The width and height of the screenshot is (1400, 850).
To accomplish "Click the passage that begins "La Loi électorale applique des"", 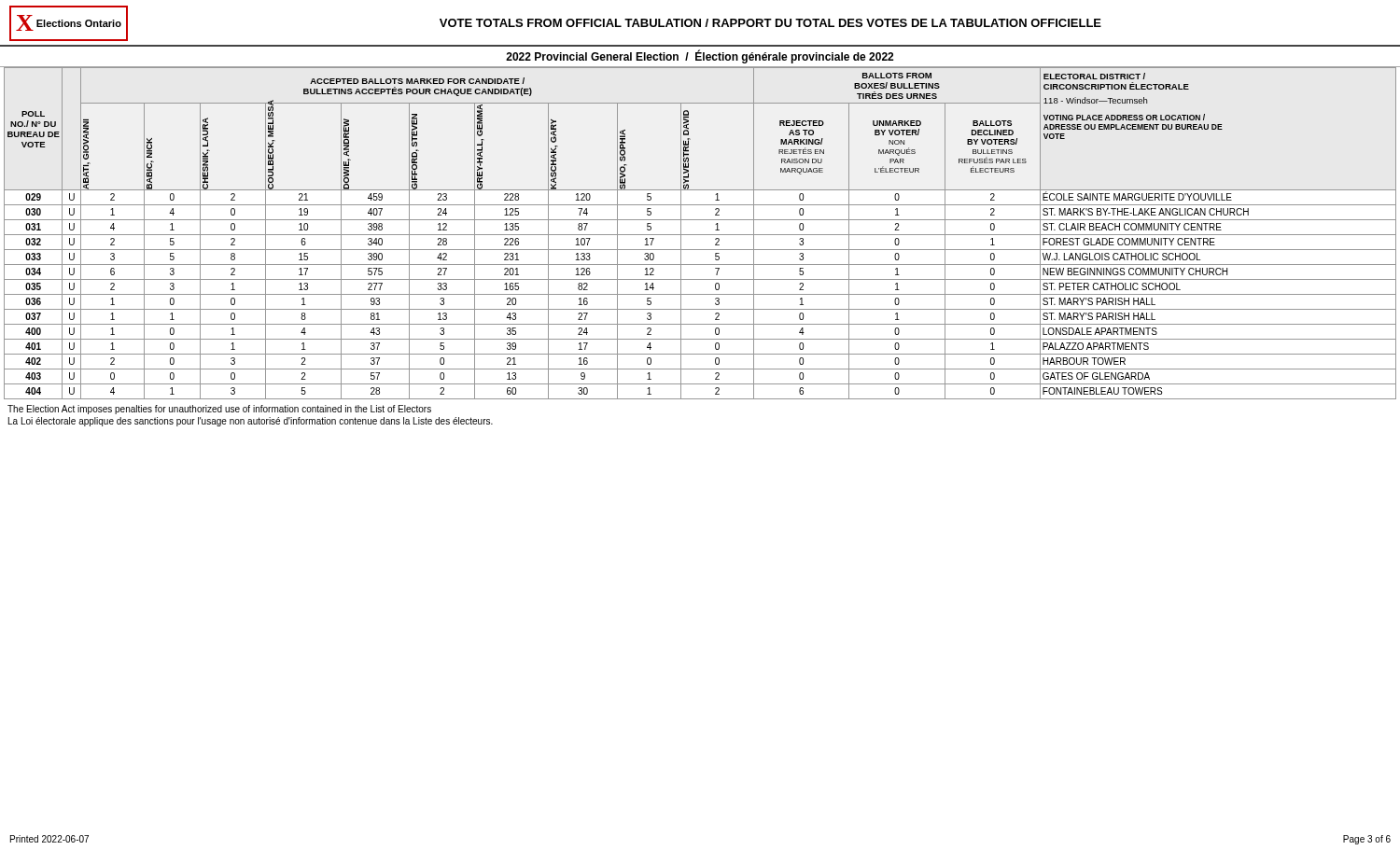I will pyautogui.click(x=250, y=421).
